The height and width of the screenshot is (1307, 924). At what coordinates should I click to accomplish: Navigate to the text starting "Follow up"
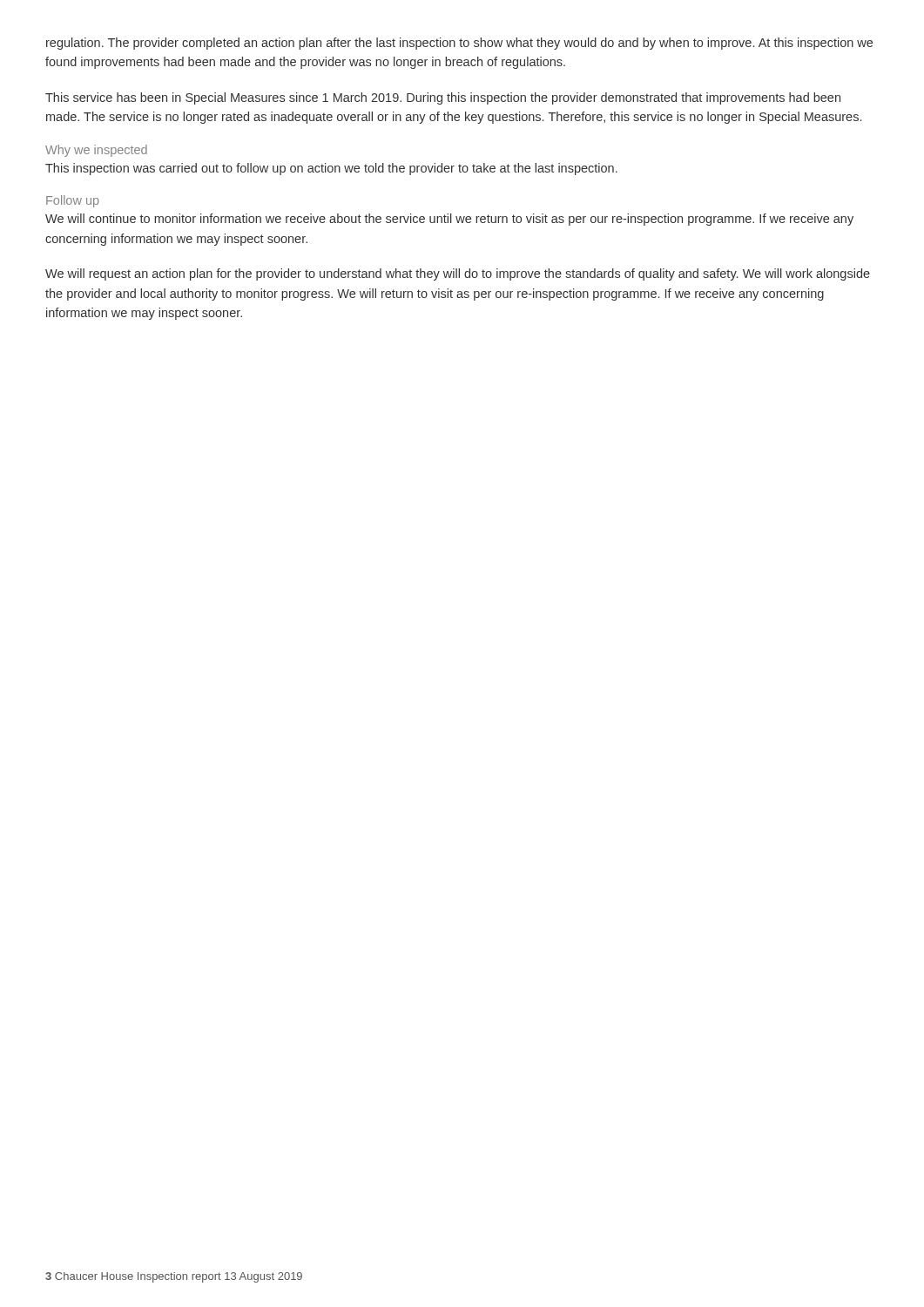pos(72,201)
